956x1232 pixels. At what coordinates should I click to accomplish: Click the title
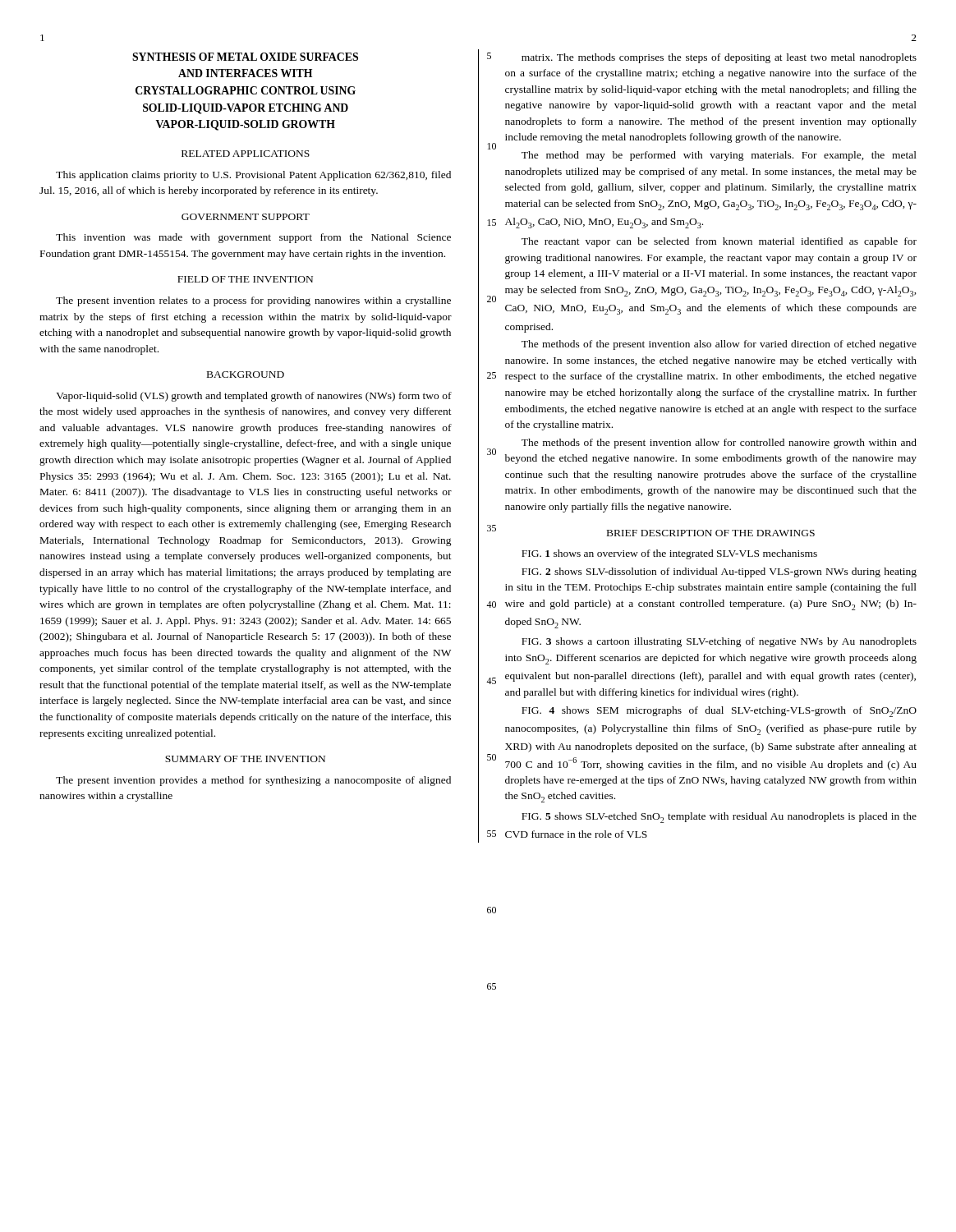pos(245,91)
